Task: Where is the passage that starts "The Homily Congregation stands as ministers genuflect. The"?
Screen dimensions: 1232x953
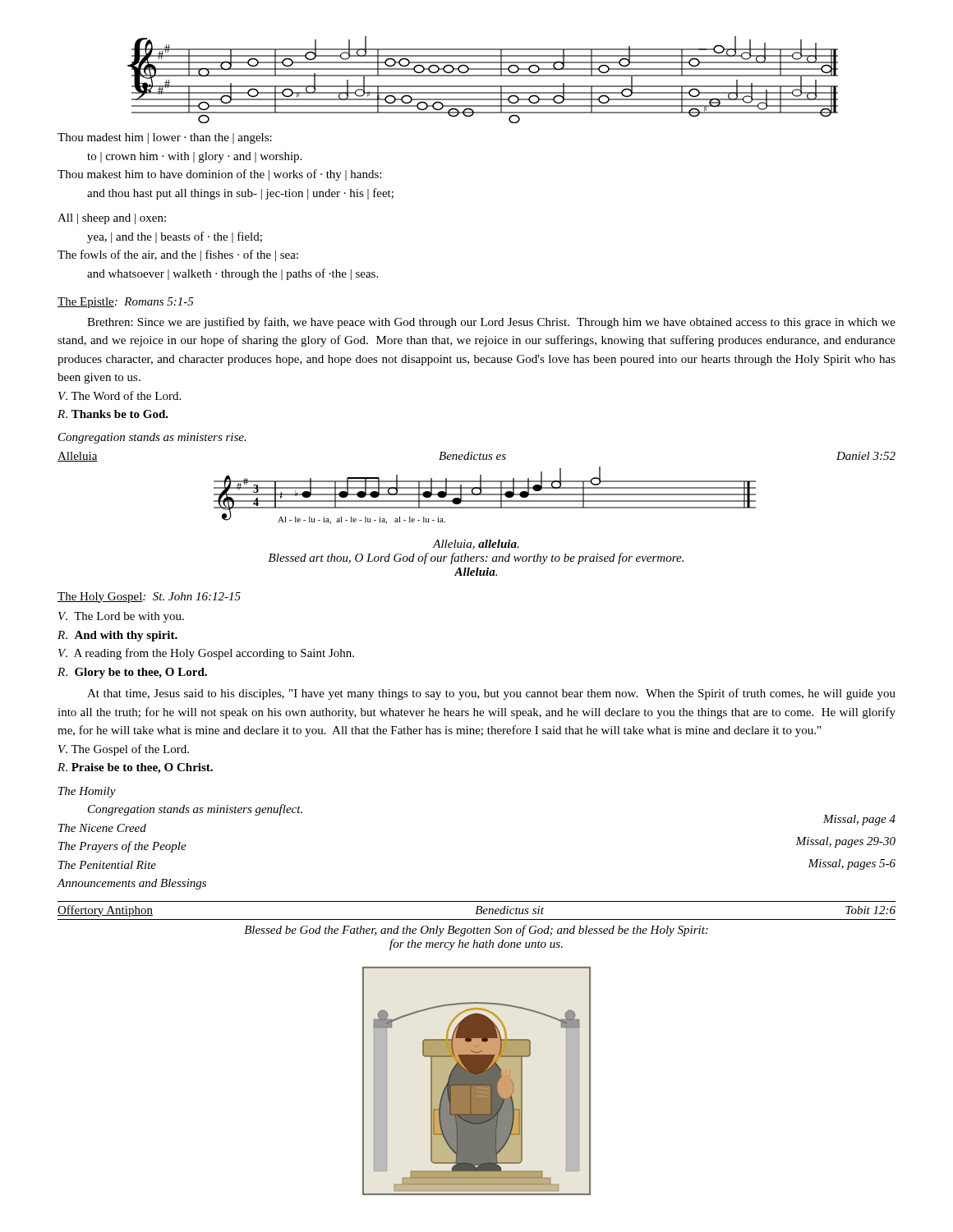Action: [87, 792]
